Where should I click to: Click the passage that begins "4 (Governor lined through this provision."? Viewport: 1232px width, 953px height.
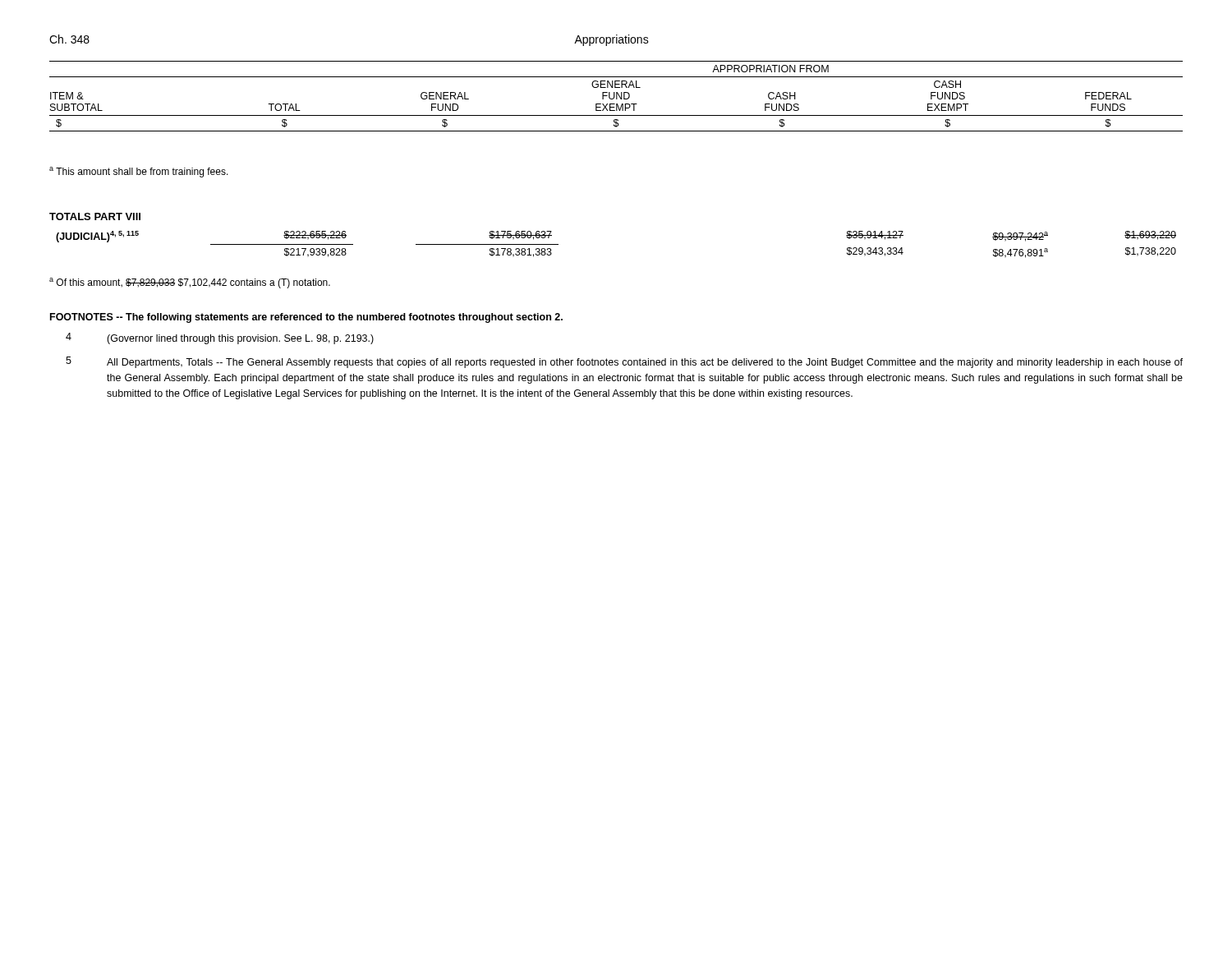(220, 338)
